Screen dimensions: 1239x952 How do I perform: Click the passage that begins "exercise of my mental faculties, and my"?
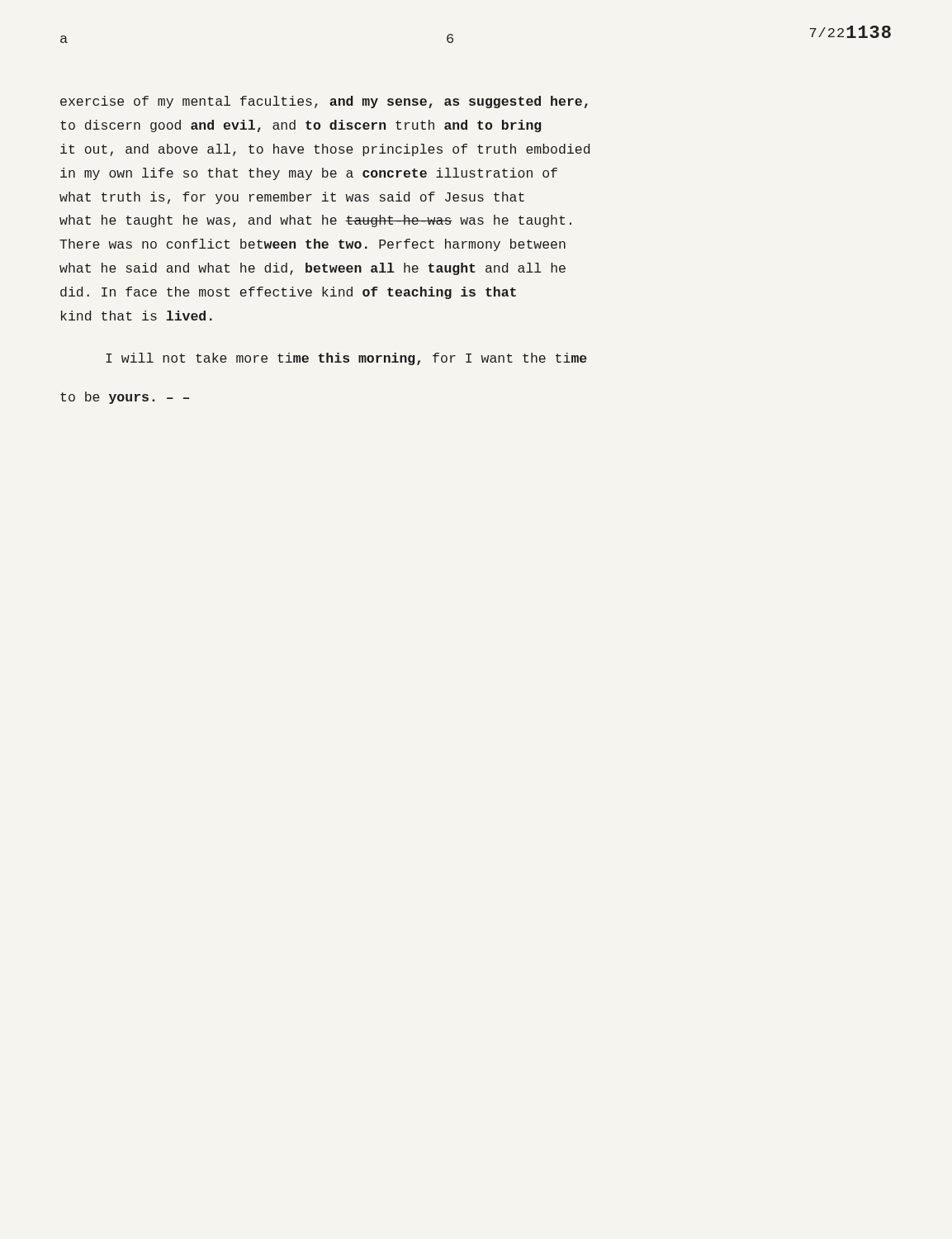click(473, 250)
